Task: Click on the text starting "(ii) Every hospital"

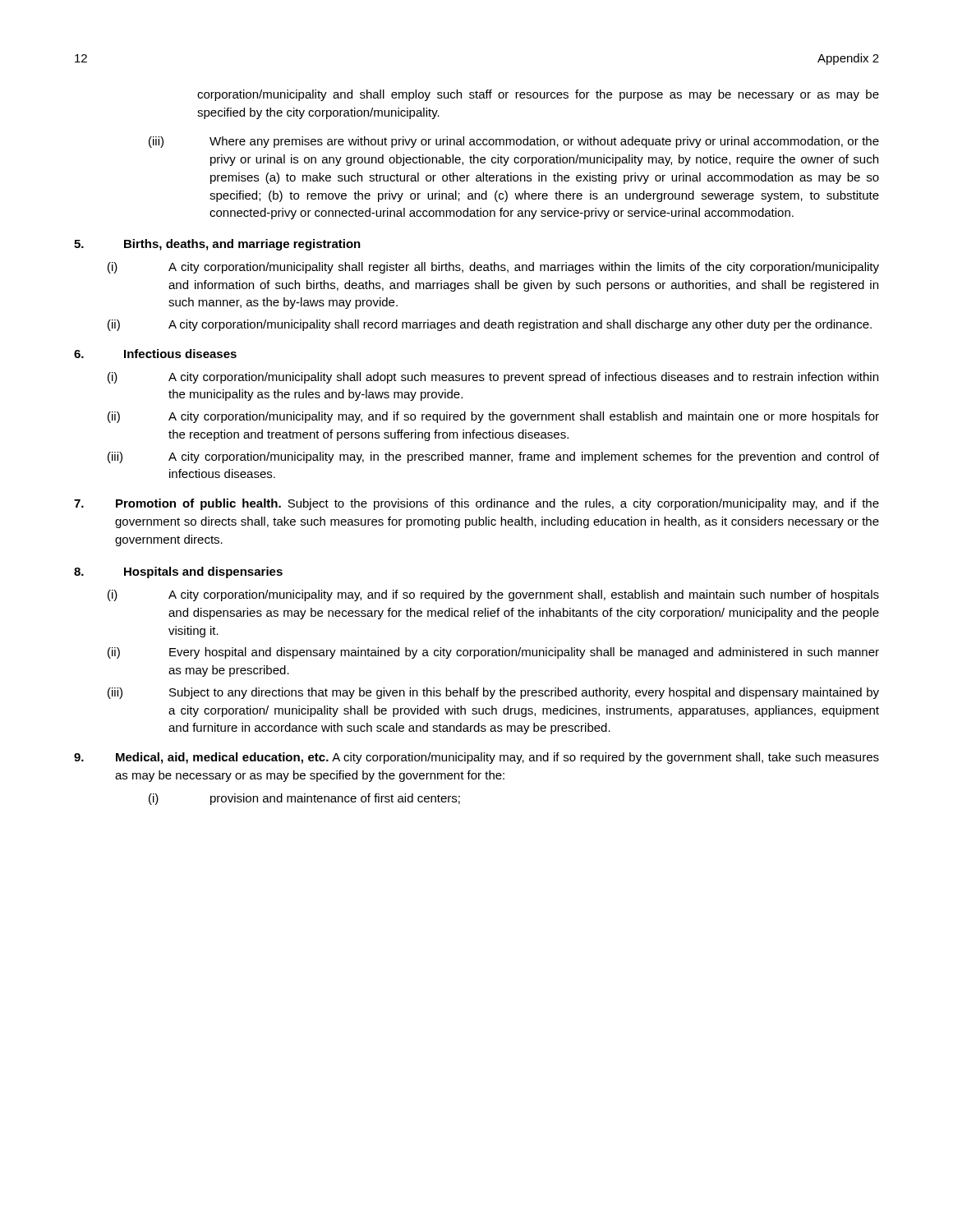Action: coord(476,661)
